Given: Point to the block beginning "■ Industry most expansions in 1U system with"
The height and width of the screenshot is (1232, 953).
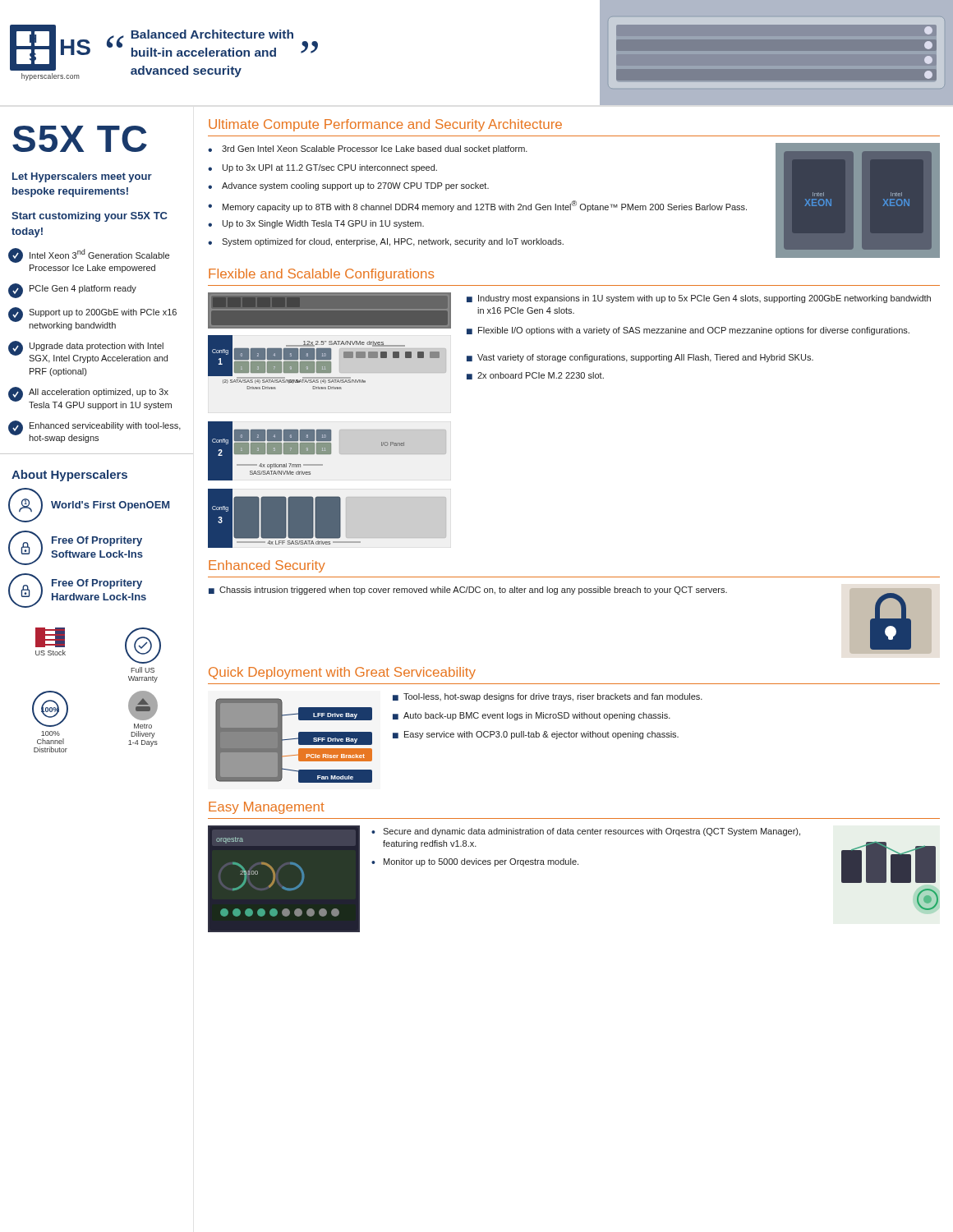Looking at the screenshot, I should [703, 305].
